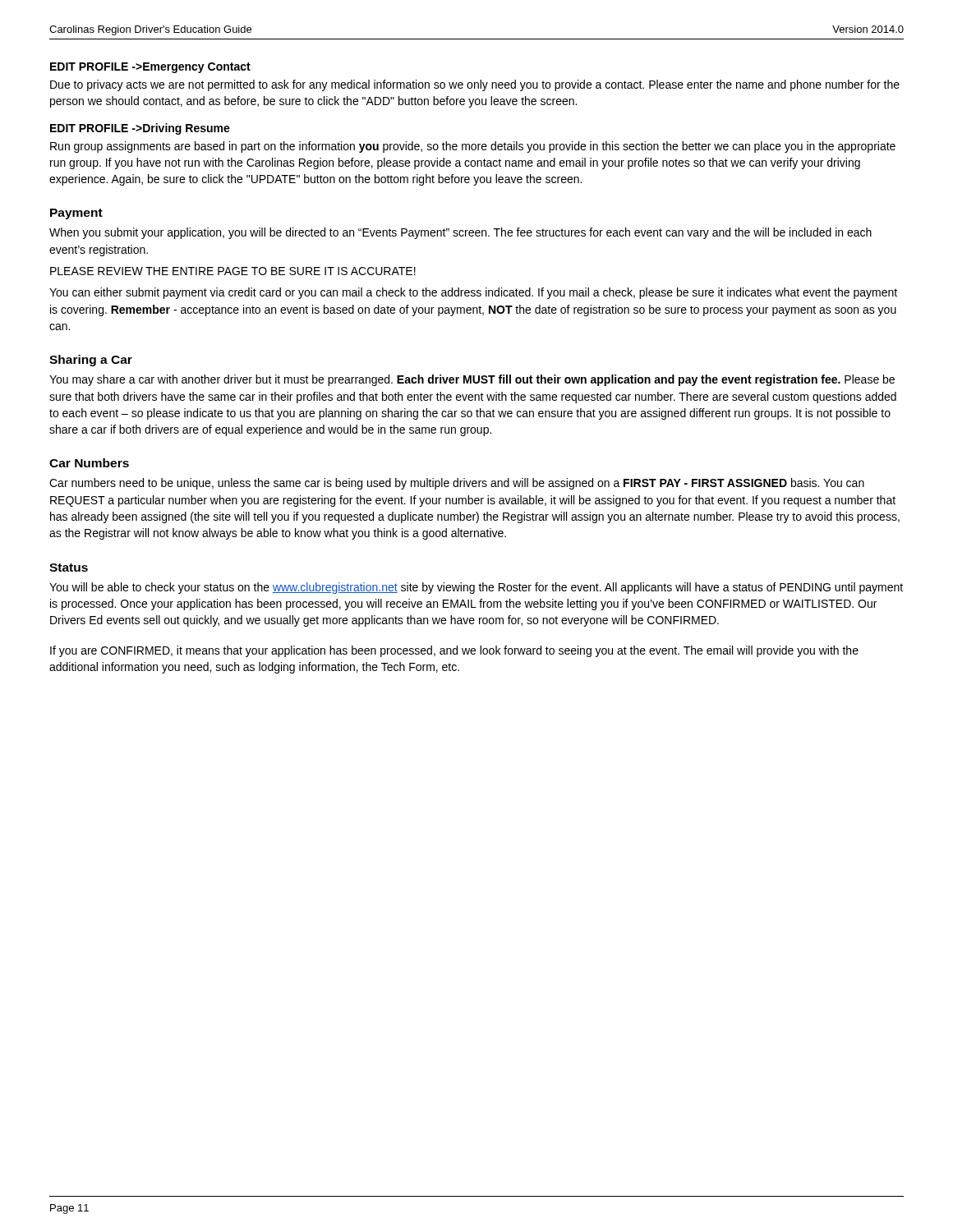Locate the block starting "You may share"
This screenshot has height=1232, width=953.
click(x=476, y=405)
